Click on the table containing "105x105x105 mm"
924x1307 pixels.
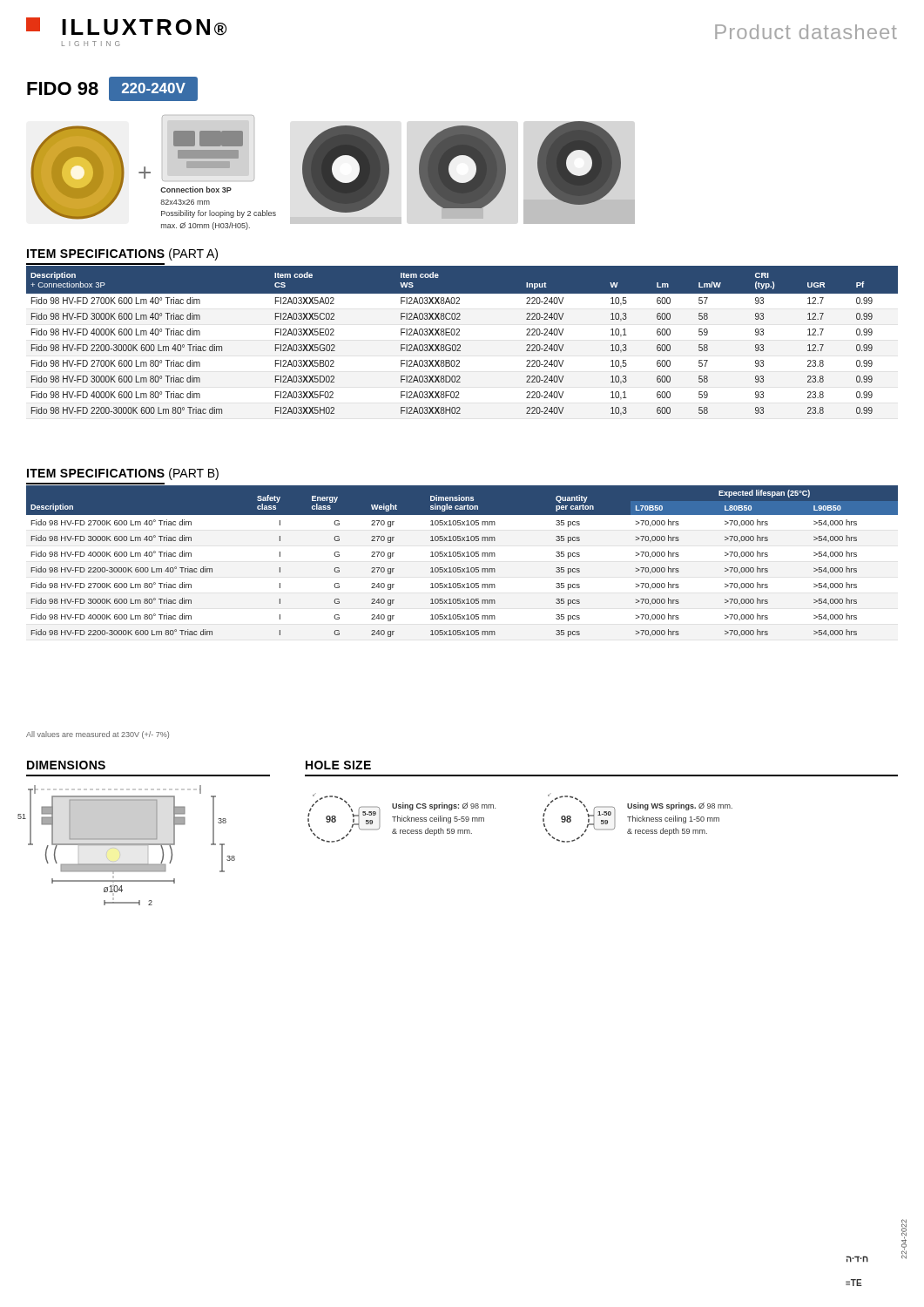462,563
